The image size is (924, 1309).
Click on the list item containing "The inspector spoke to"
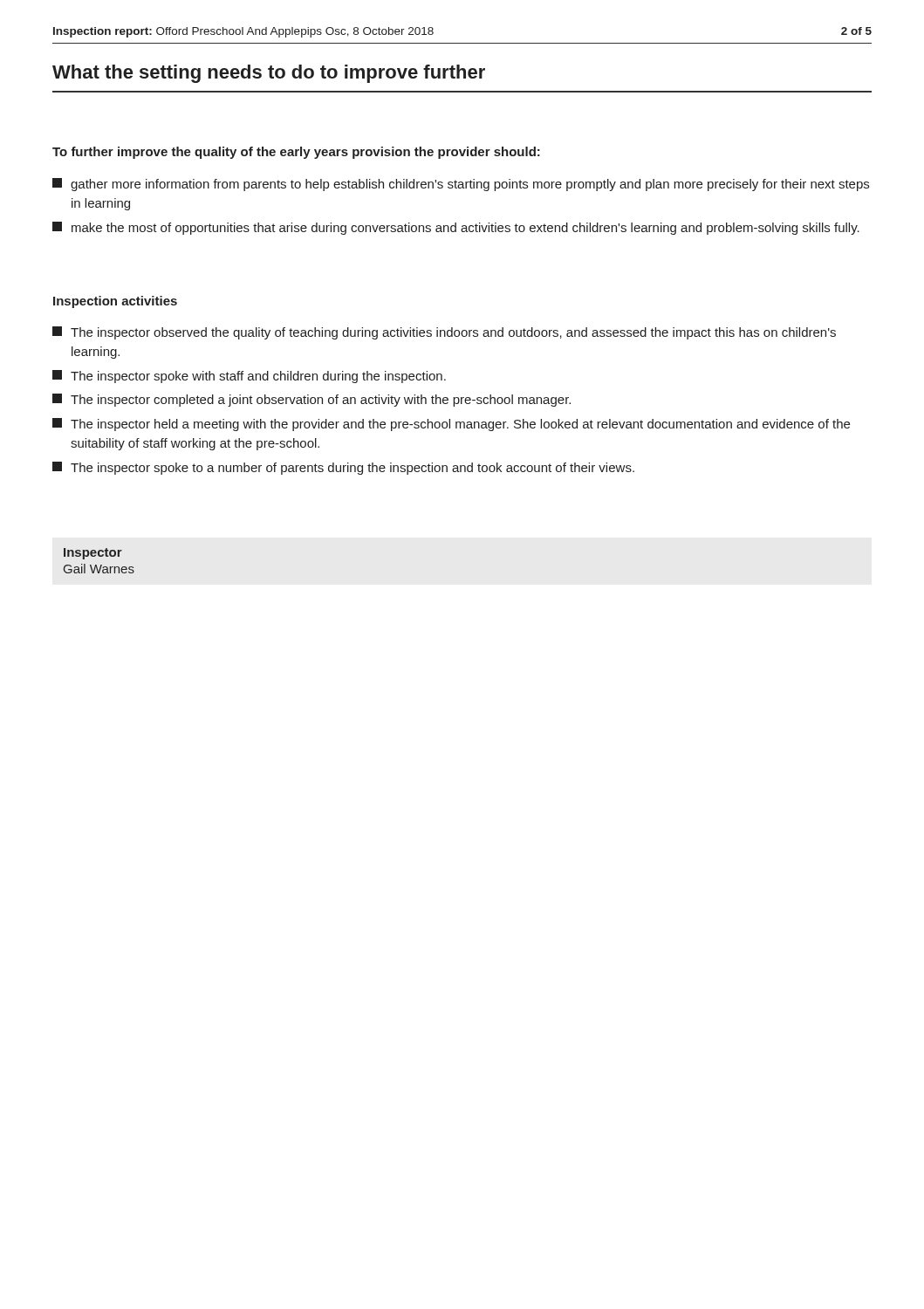462,467
